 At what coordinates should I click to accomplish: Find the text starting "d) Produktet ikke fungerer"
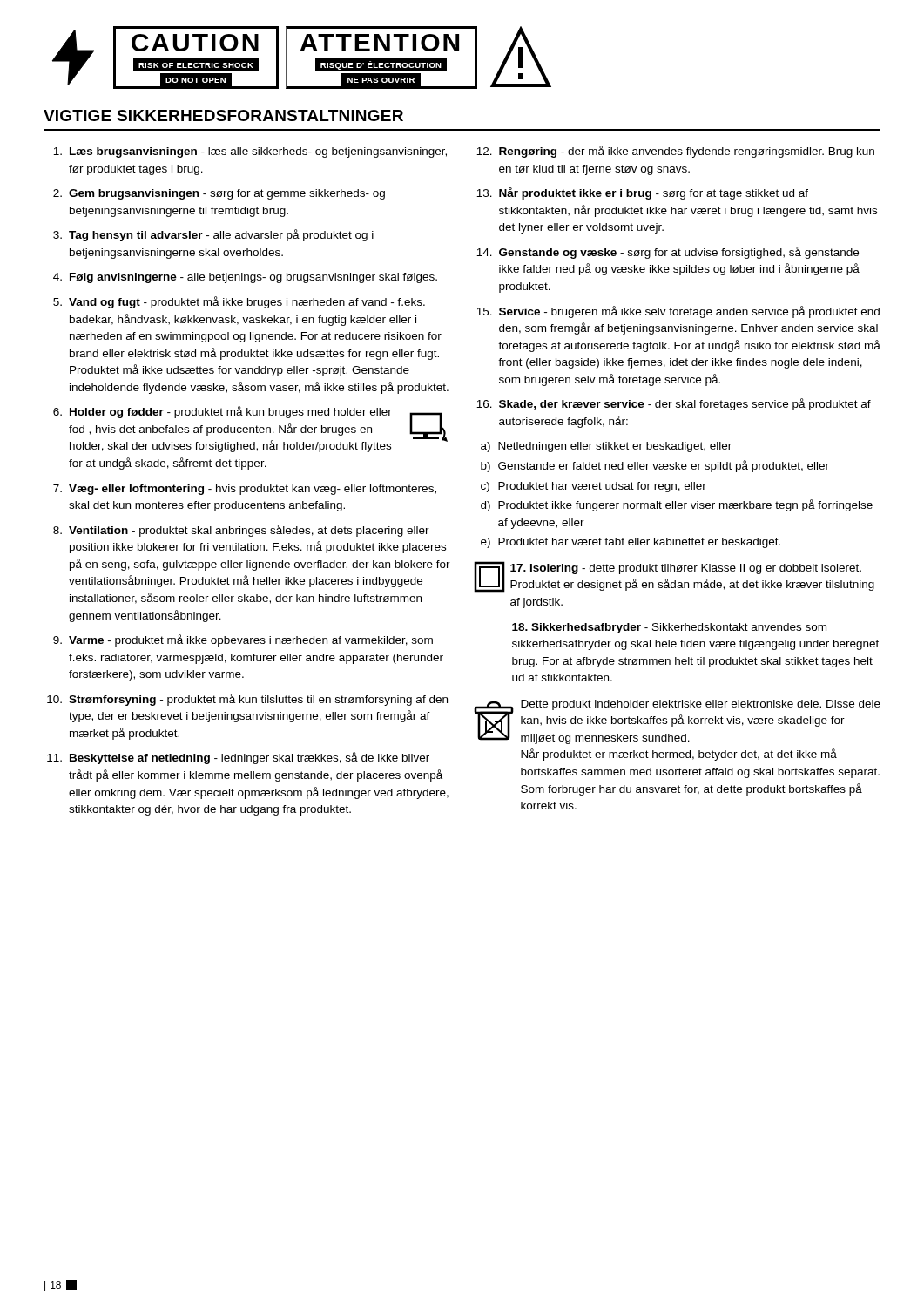(680, 514)
